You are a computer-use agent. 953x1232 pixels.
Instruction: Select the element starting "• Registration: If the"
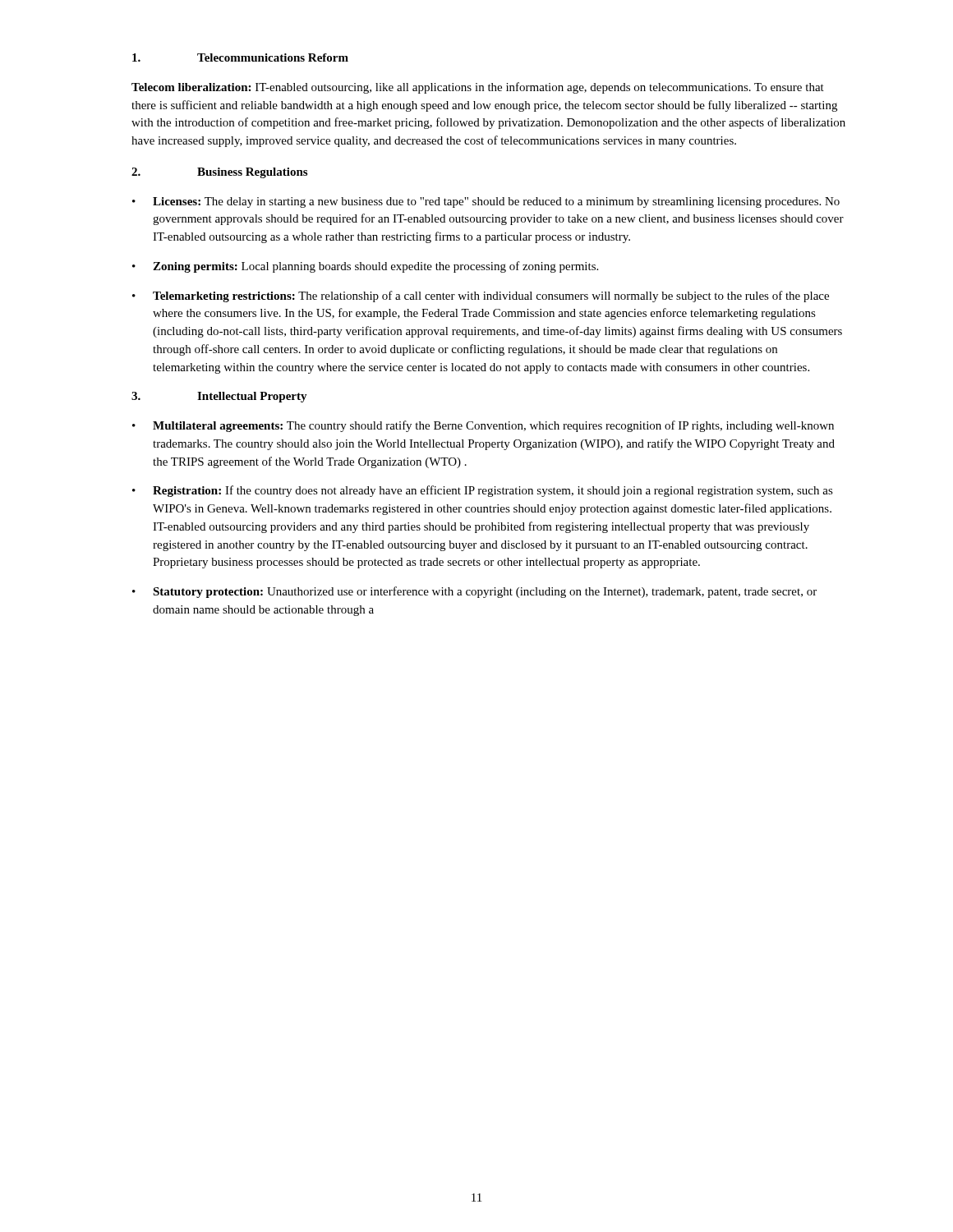489,527
